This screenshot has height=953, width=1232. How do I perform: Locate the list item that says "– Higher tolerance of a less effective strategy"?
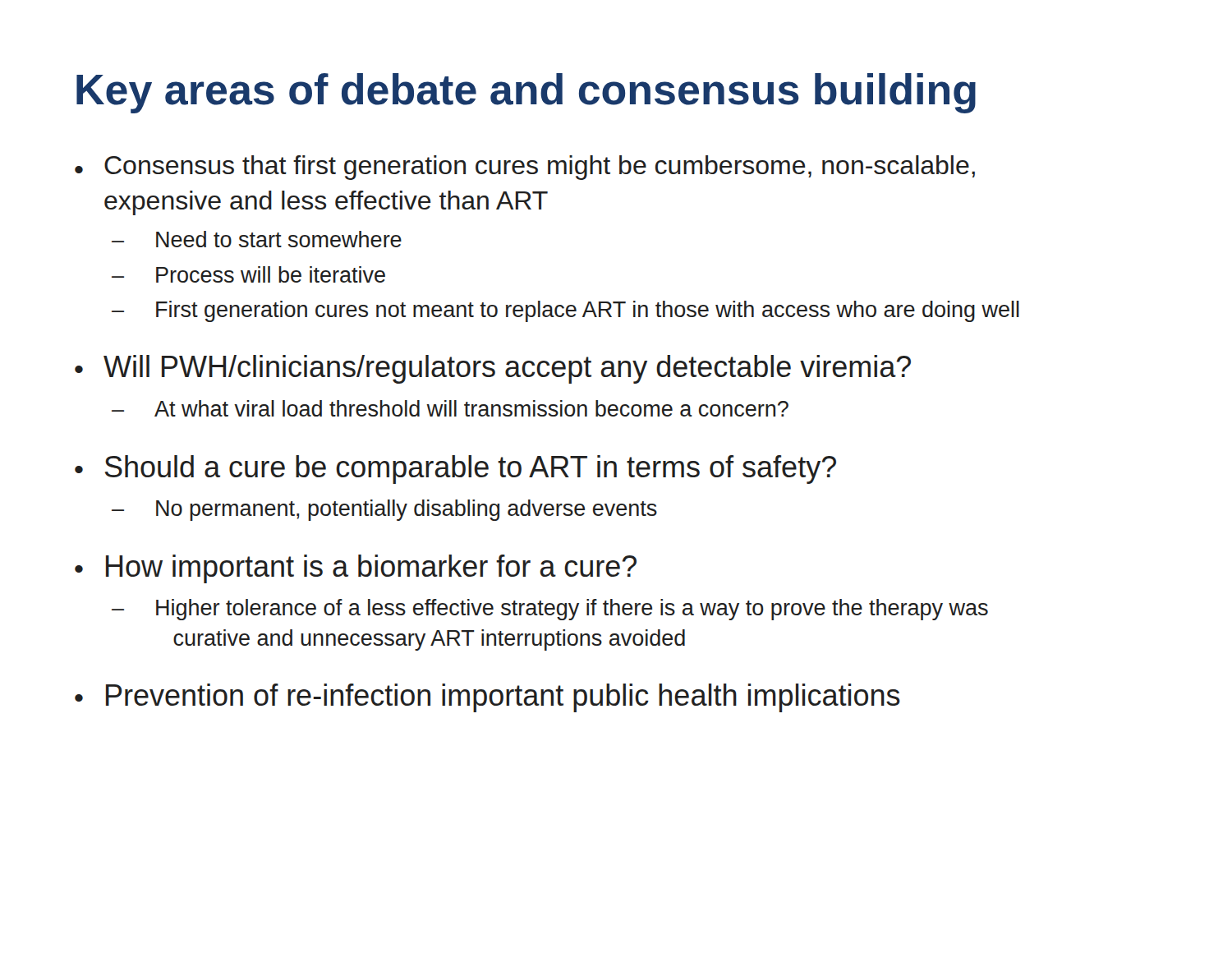tap(631, 623)
